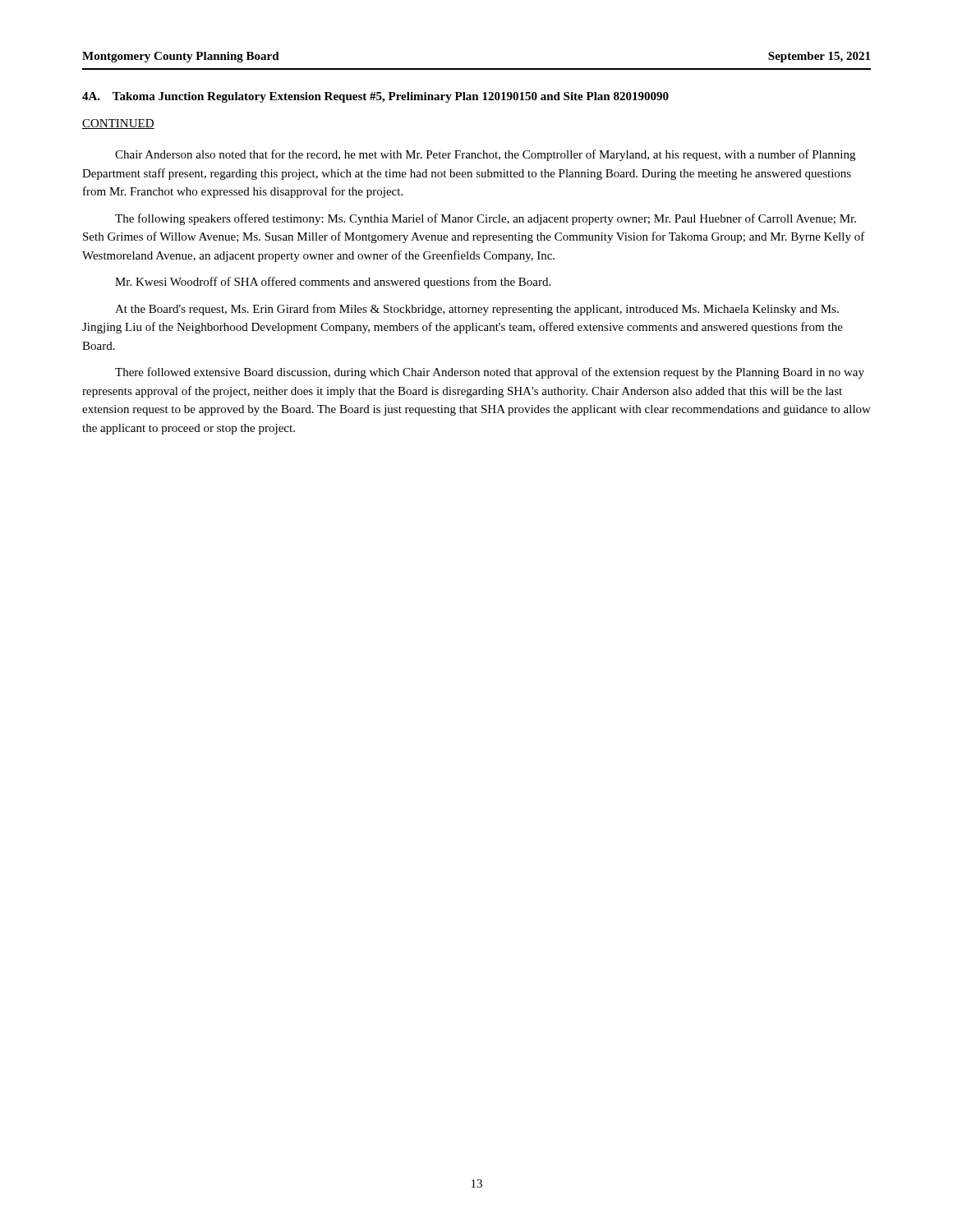Click on the text block that says "At the Board's request, Ms. Erin"
The image size is (953, 1232).
[462, 327]
